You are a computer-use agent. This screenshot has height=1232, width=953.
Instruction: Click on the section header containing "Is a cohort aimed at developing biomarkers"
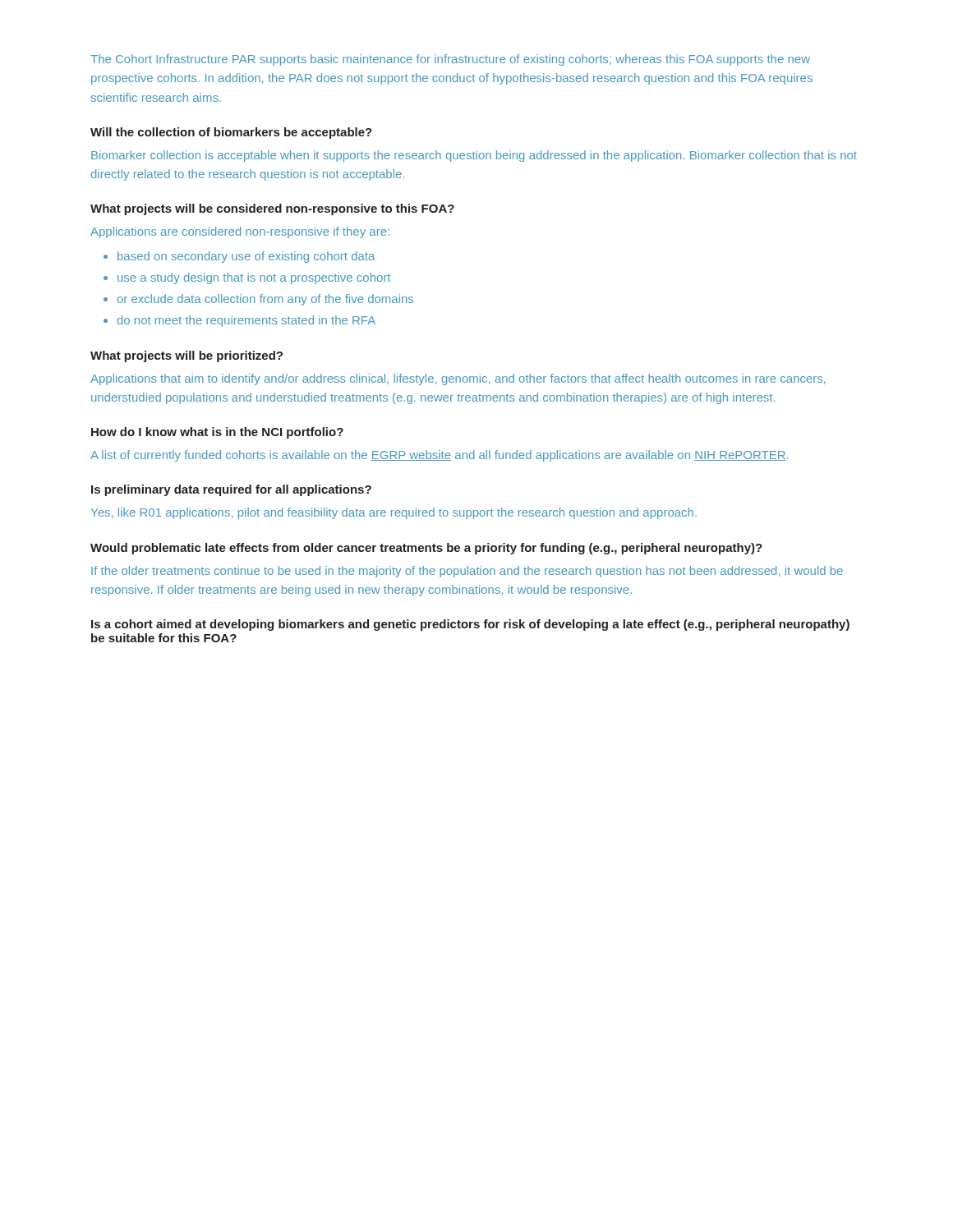pyautogui.click(x=470, y=631)
